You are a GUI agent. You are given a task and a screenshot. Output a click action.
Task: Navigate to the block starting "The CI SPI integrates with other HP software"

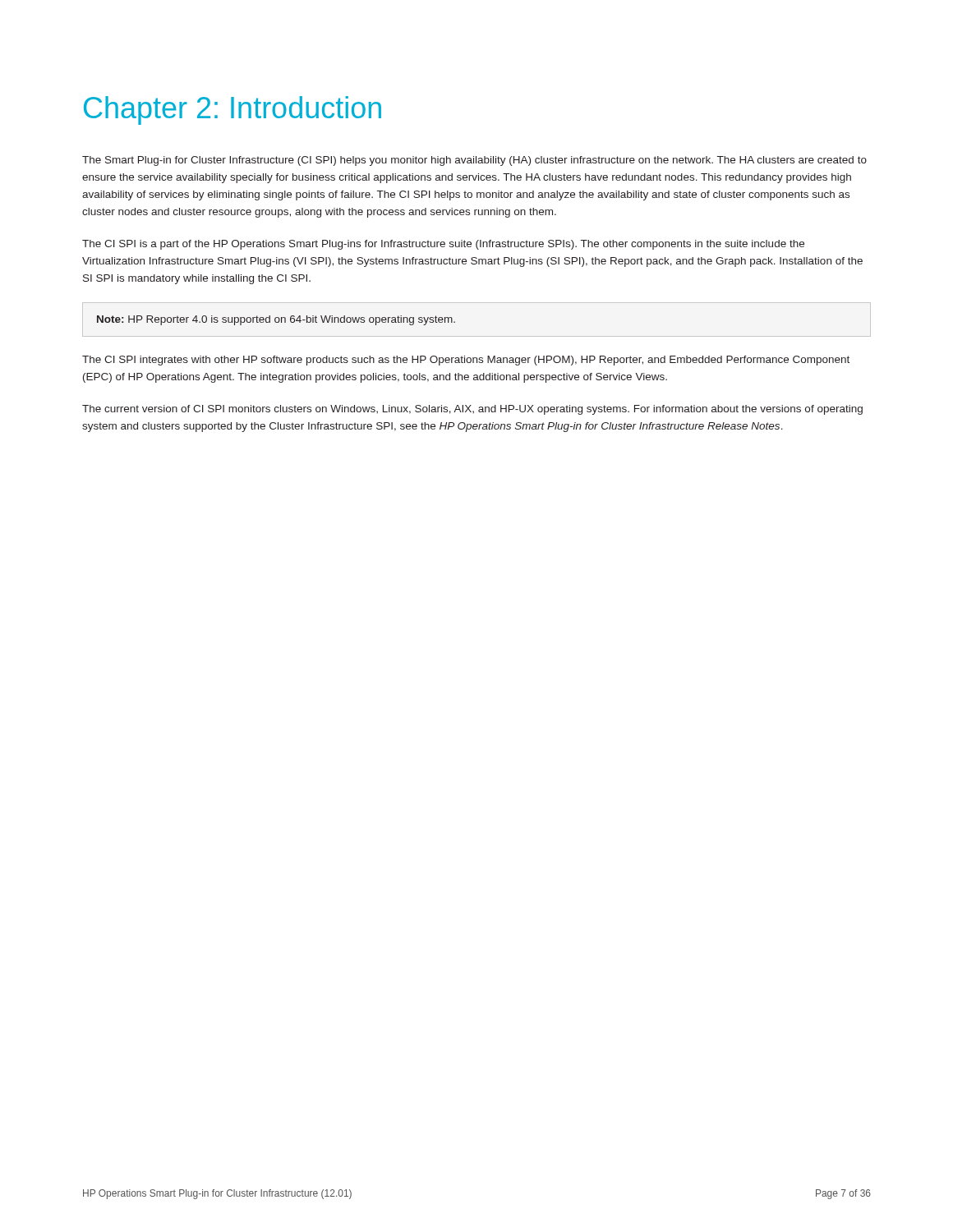[x=476, y=369]
